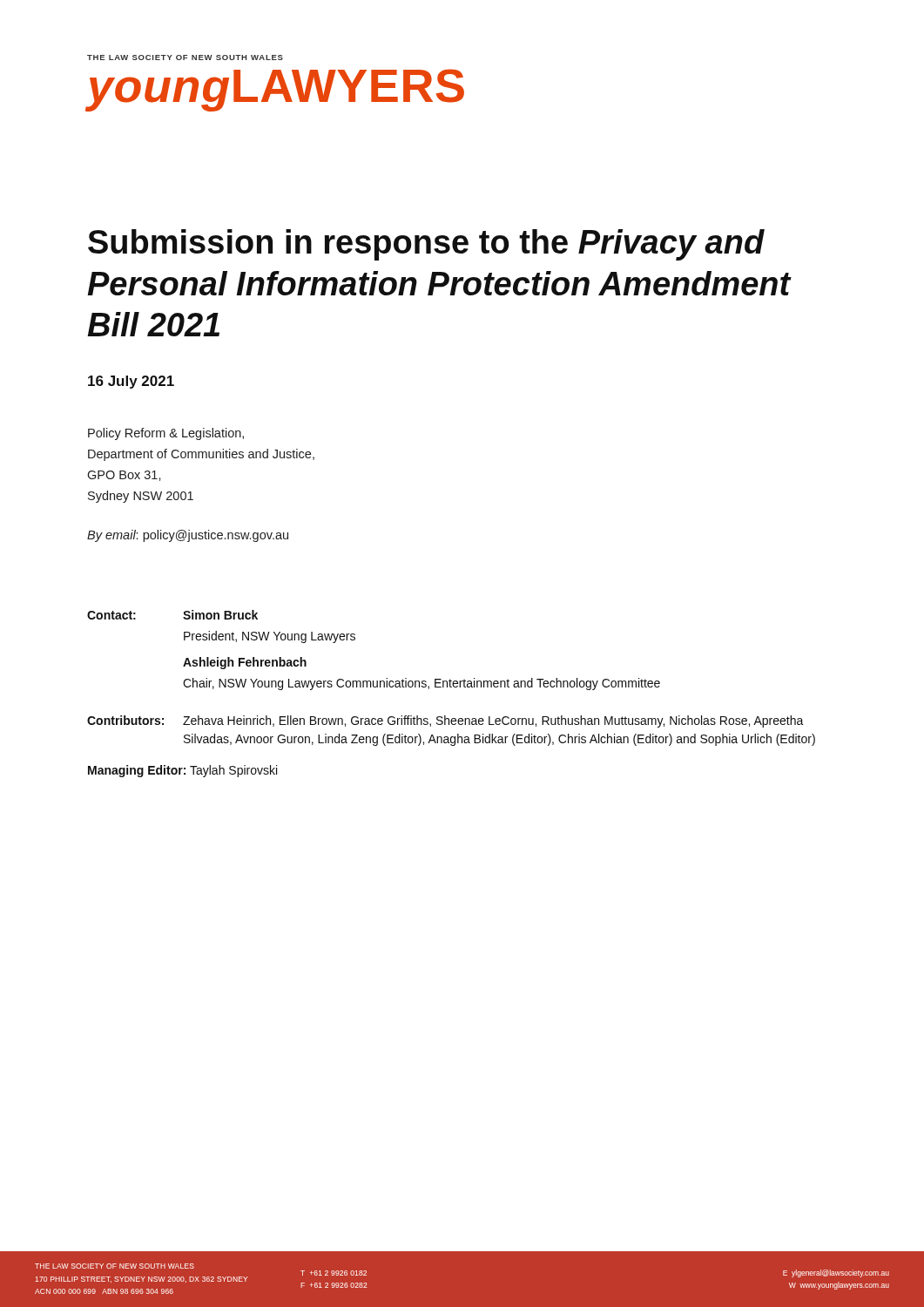Select the text starting "Submission in response"

click(439, 284)
